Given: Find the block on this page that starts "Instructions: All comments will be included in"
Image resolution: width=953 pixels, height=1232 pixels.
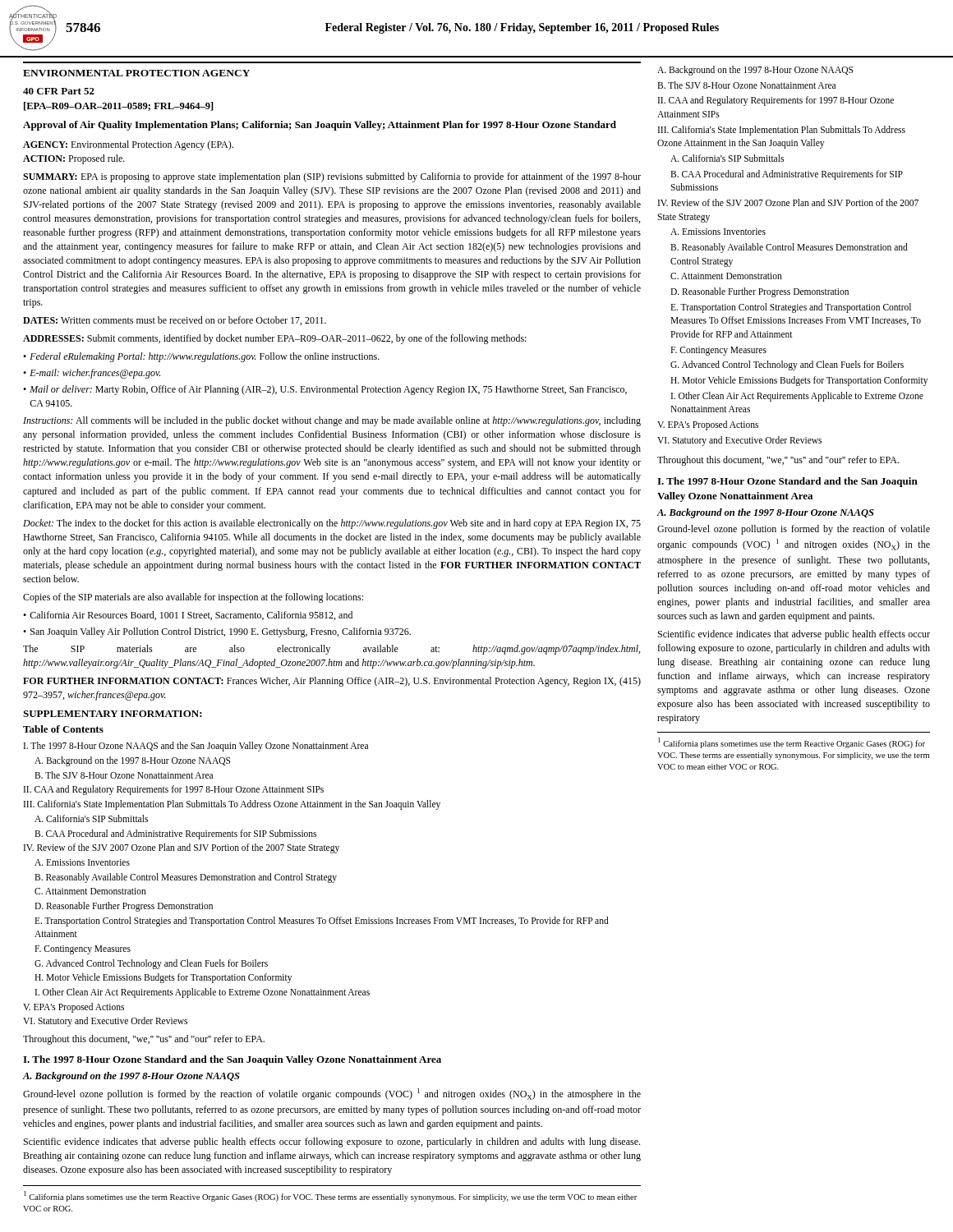Looking at the screenshot, I should [332, 463].
